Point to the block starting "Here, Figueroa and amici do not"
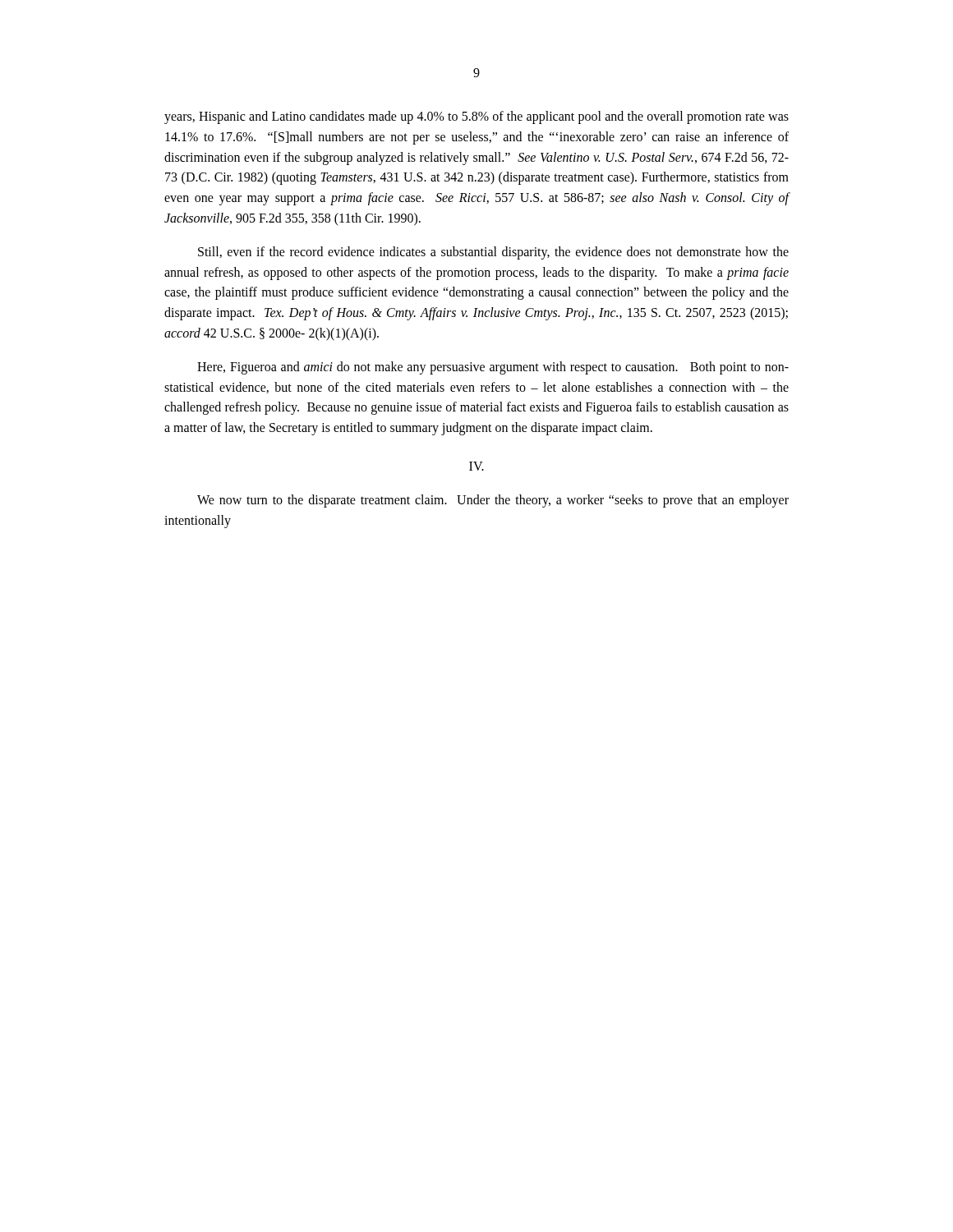Screen dimensions: 1232x953 coord(476,397)
